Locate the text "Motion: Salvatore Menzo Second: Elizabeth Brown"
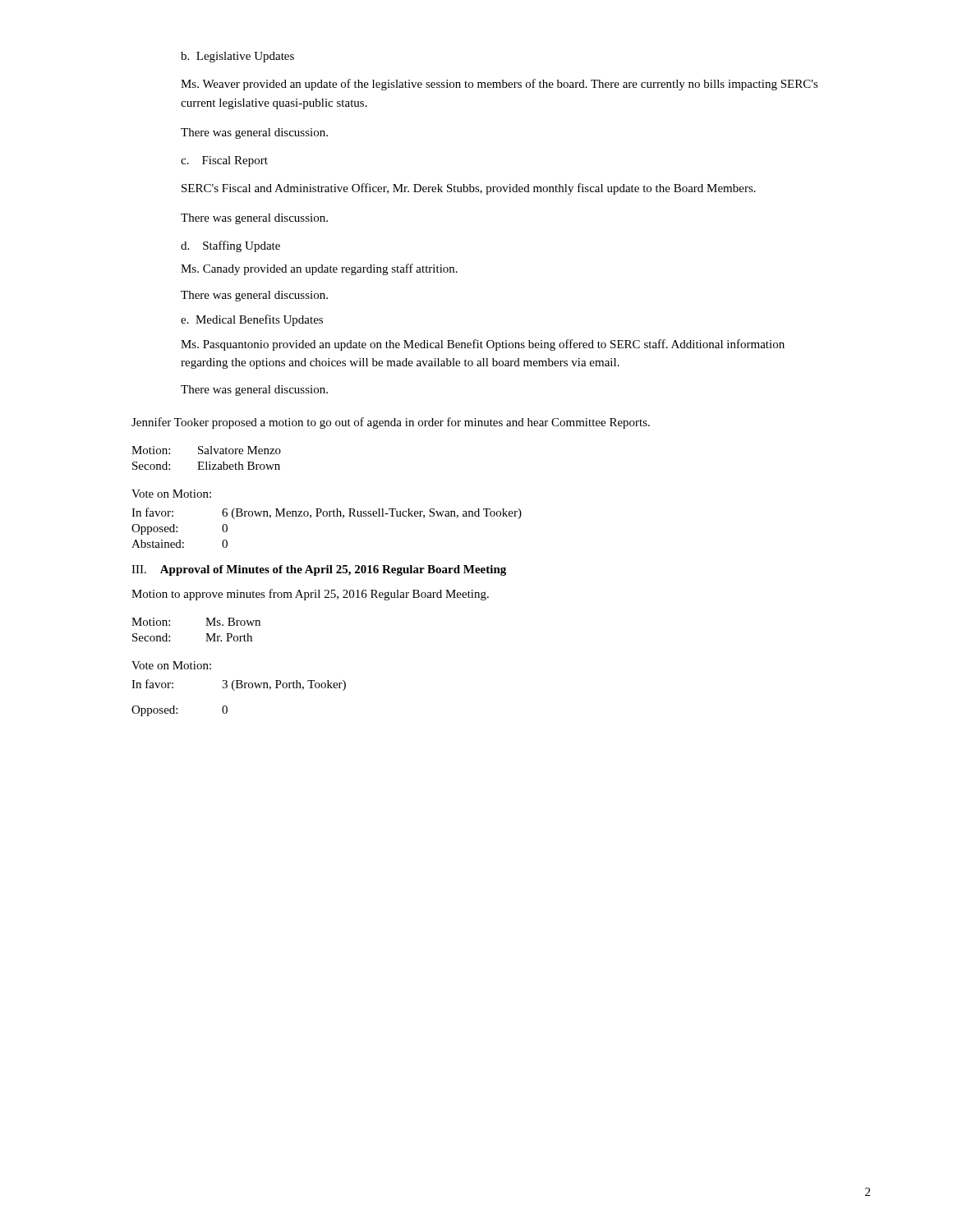953x1232 pixels. point(206,450)
